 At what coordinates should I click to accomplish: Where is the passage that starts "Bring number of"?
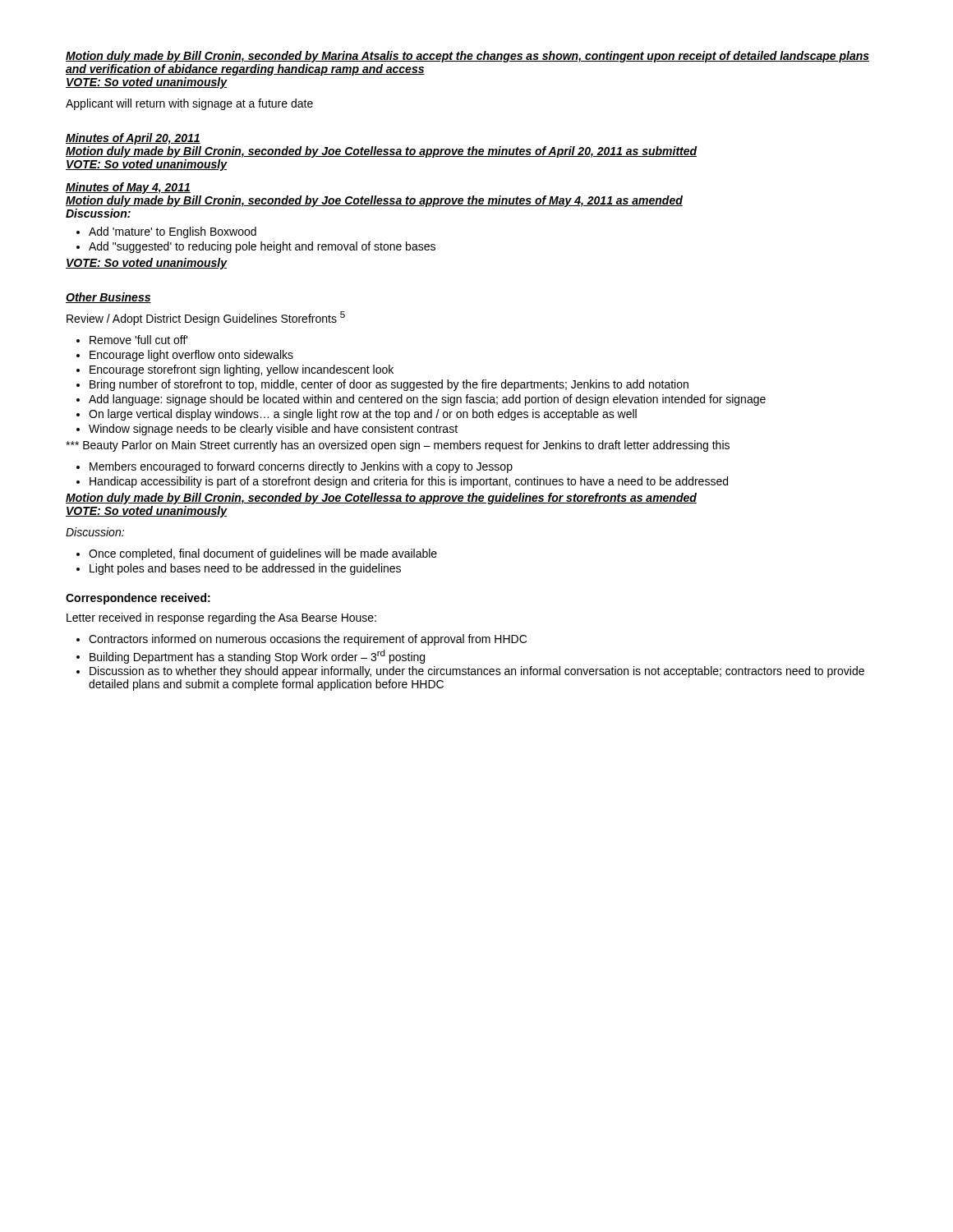tap(389, 384)
